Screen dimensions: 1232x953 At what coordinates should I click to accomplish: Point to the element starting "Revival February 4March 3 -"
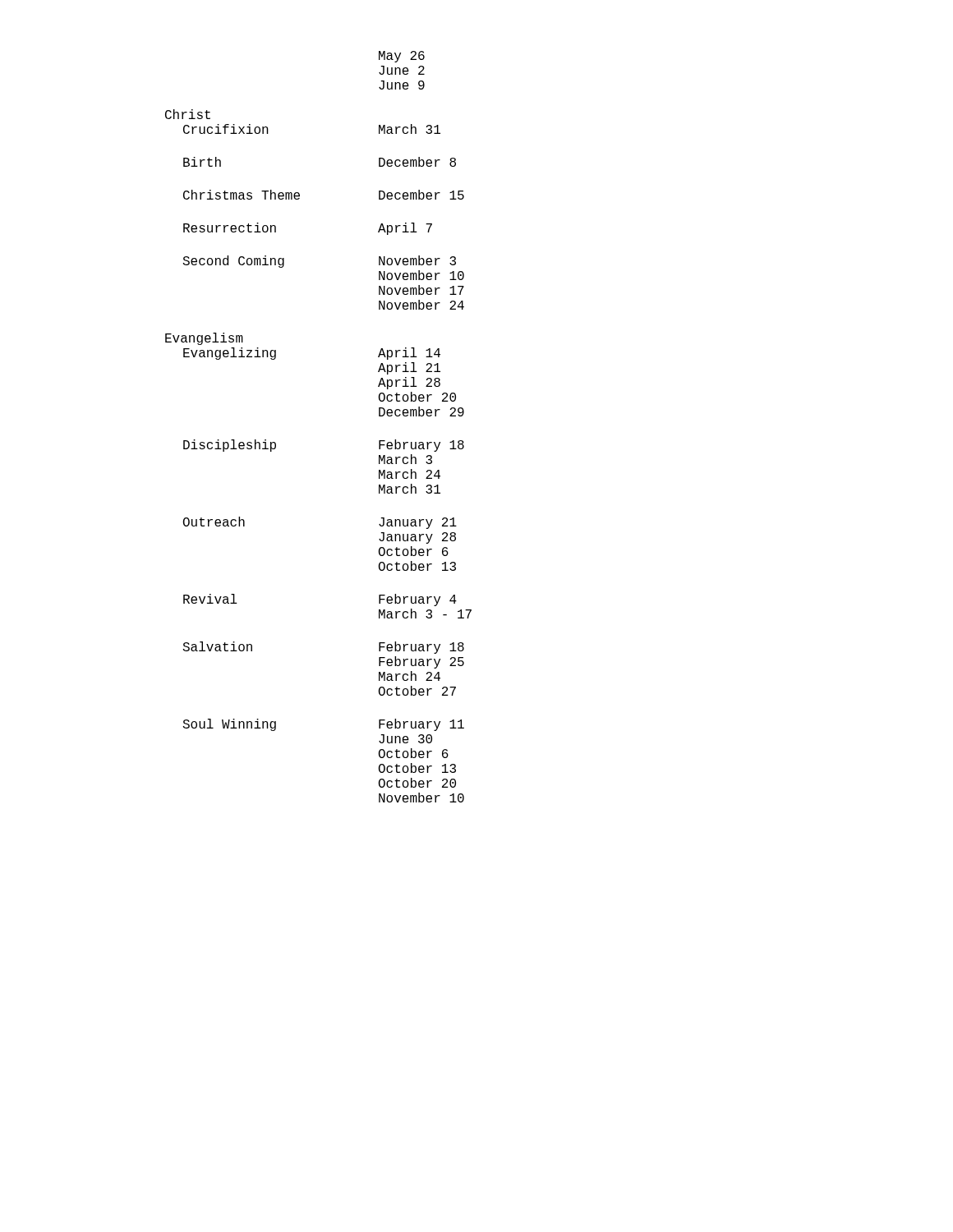coord(452,608)
